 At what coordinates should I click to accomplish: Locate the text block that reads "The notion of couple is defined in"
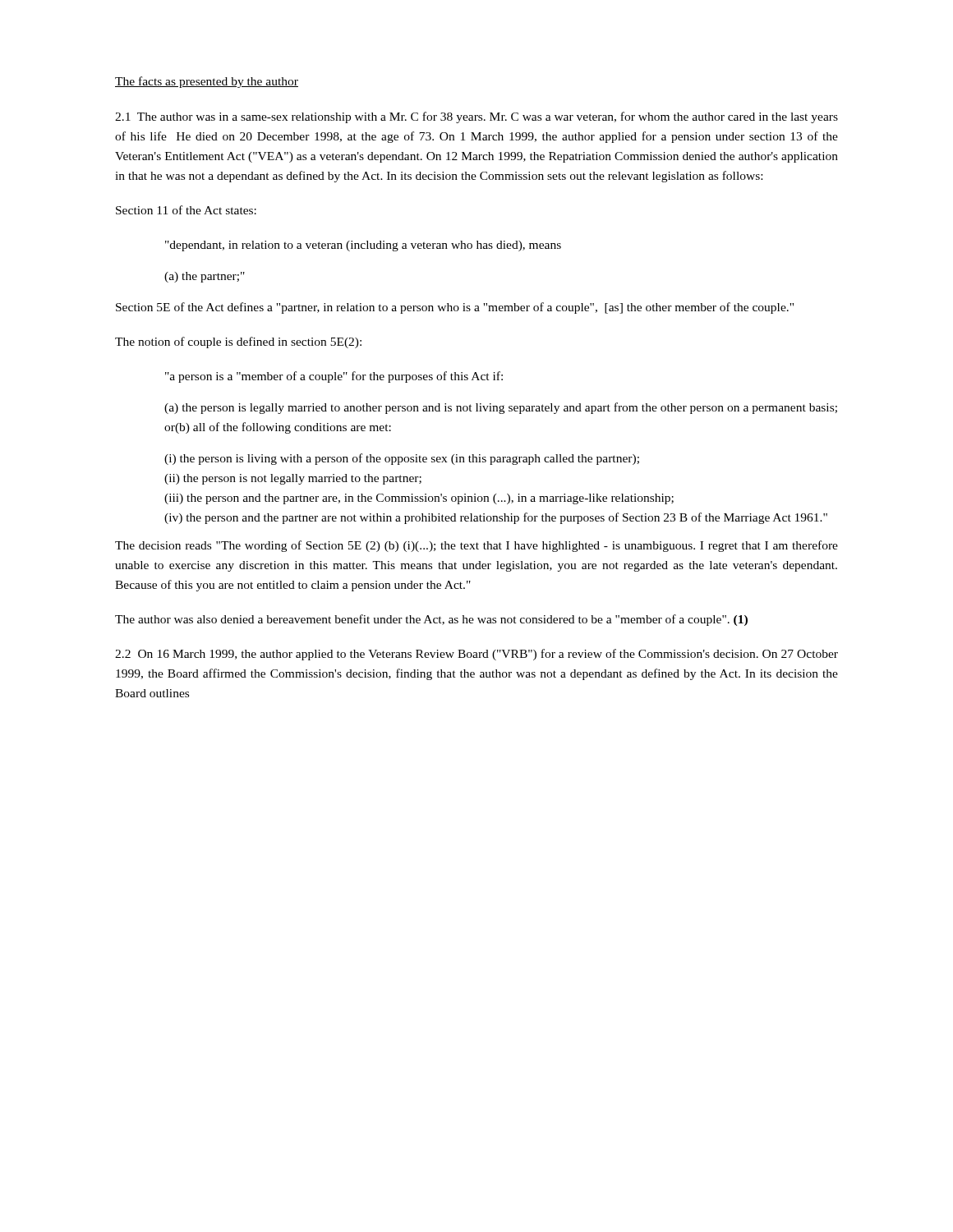[x=239, y=341]
